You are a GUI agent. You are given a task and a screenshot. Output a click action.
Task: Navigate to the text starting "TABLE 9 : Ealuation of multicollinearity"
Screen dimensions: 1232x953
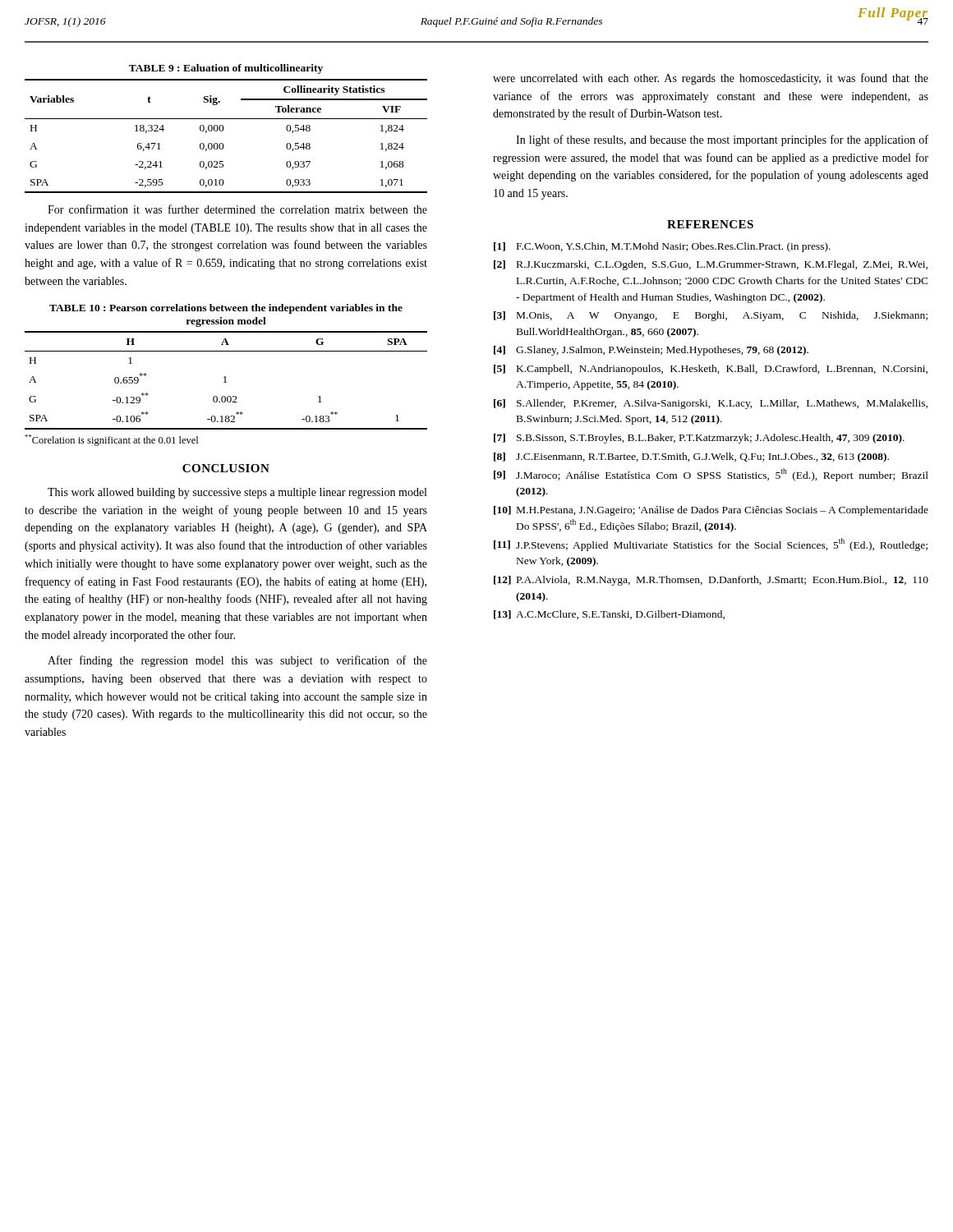(226, 68)
